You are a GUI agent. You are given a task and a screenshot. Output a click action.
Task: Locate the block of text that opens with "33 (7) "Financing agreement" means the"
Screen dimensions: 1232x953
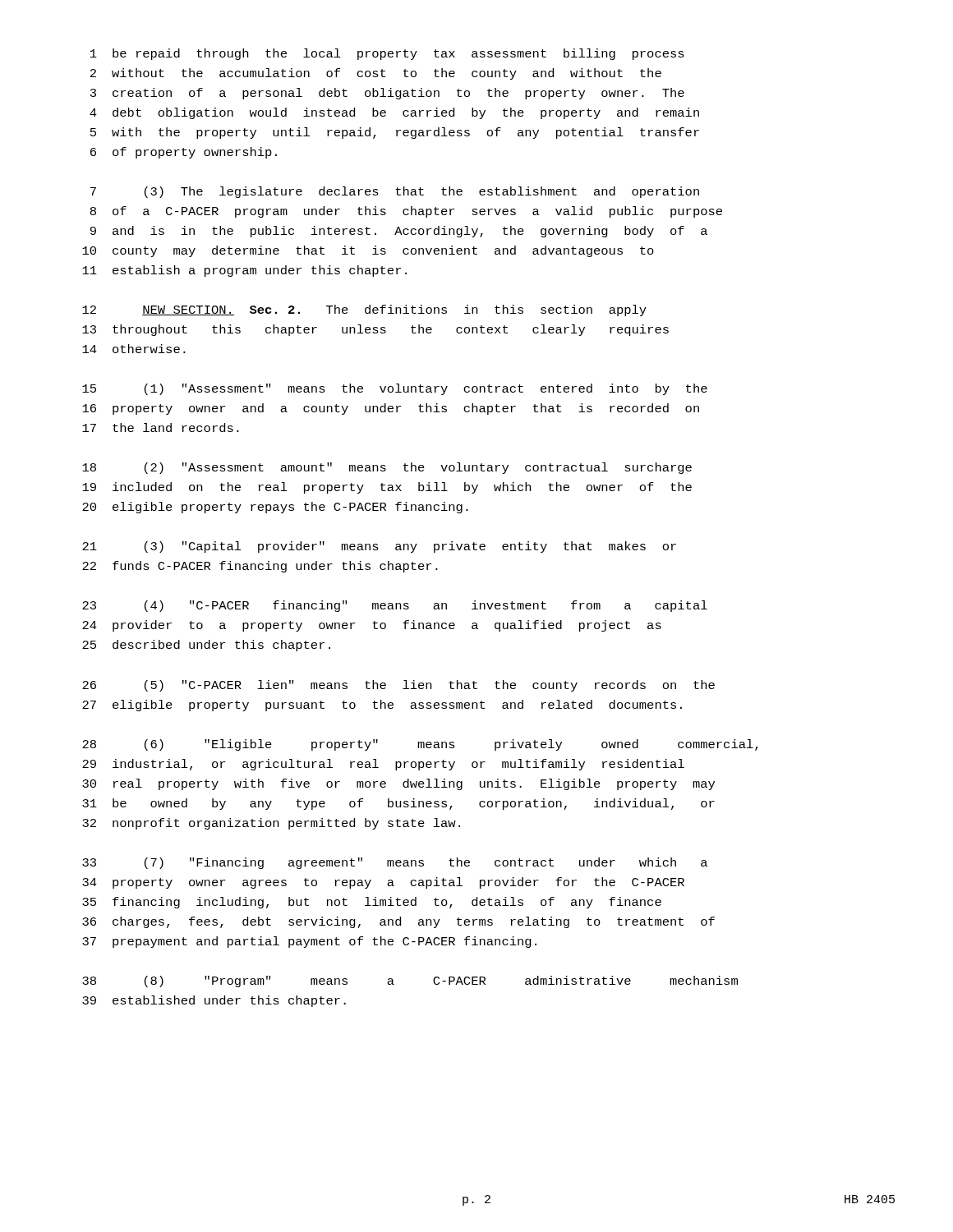pos(476,863)
